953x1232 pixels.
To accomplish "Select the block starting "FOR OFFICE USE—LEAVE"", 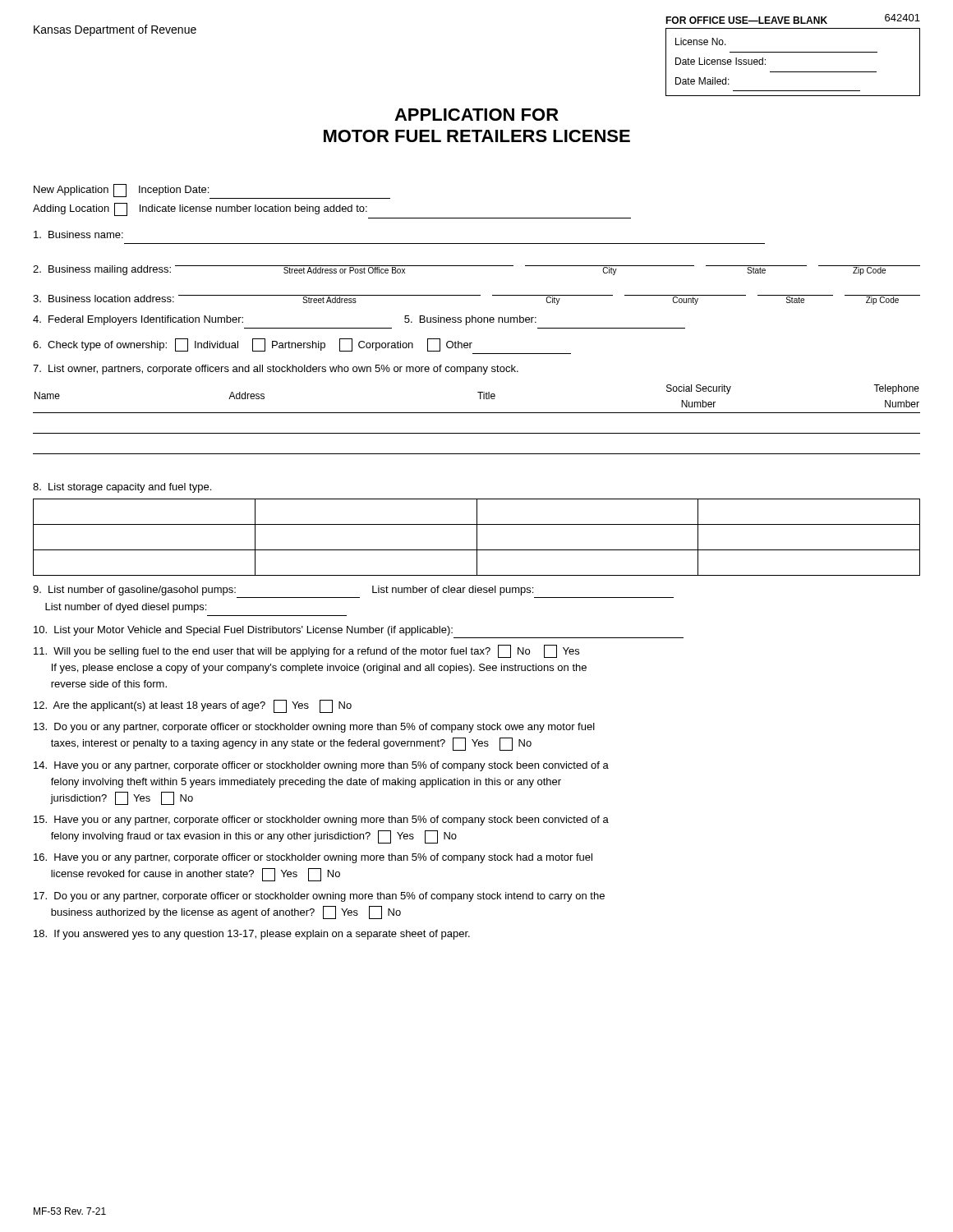I will tap(793, 56).
